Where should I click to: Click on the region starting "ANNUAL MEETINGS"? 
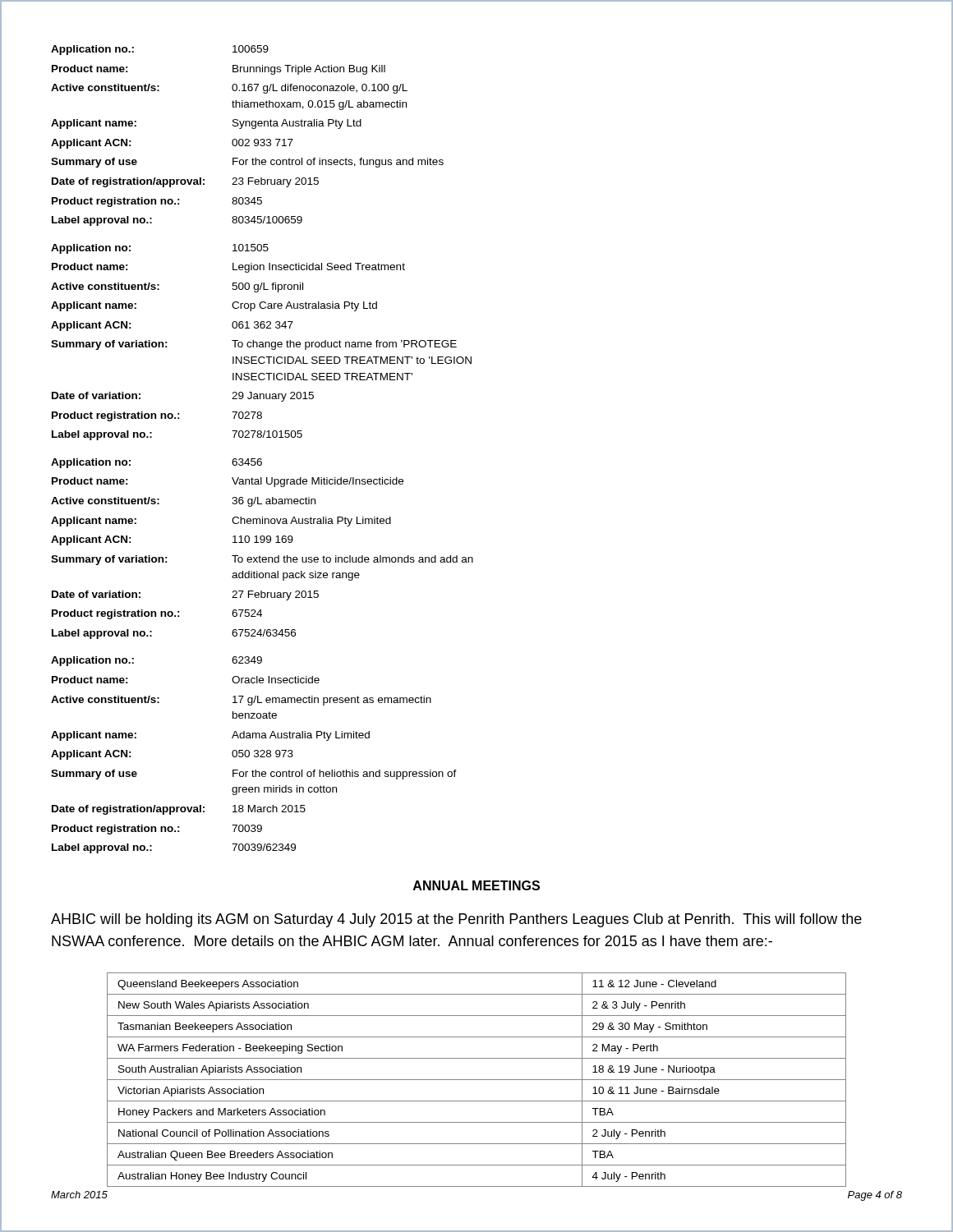click(476, 886)
